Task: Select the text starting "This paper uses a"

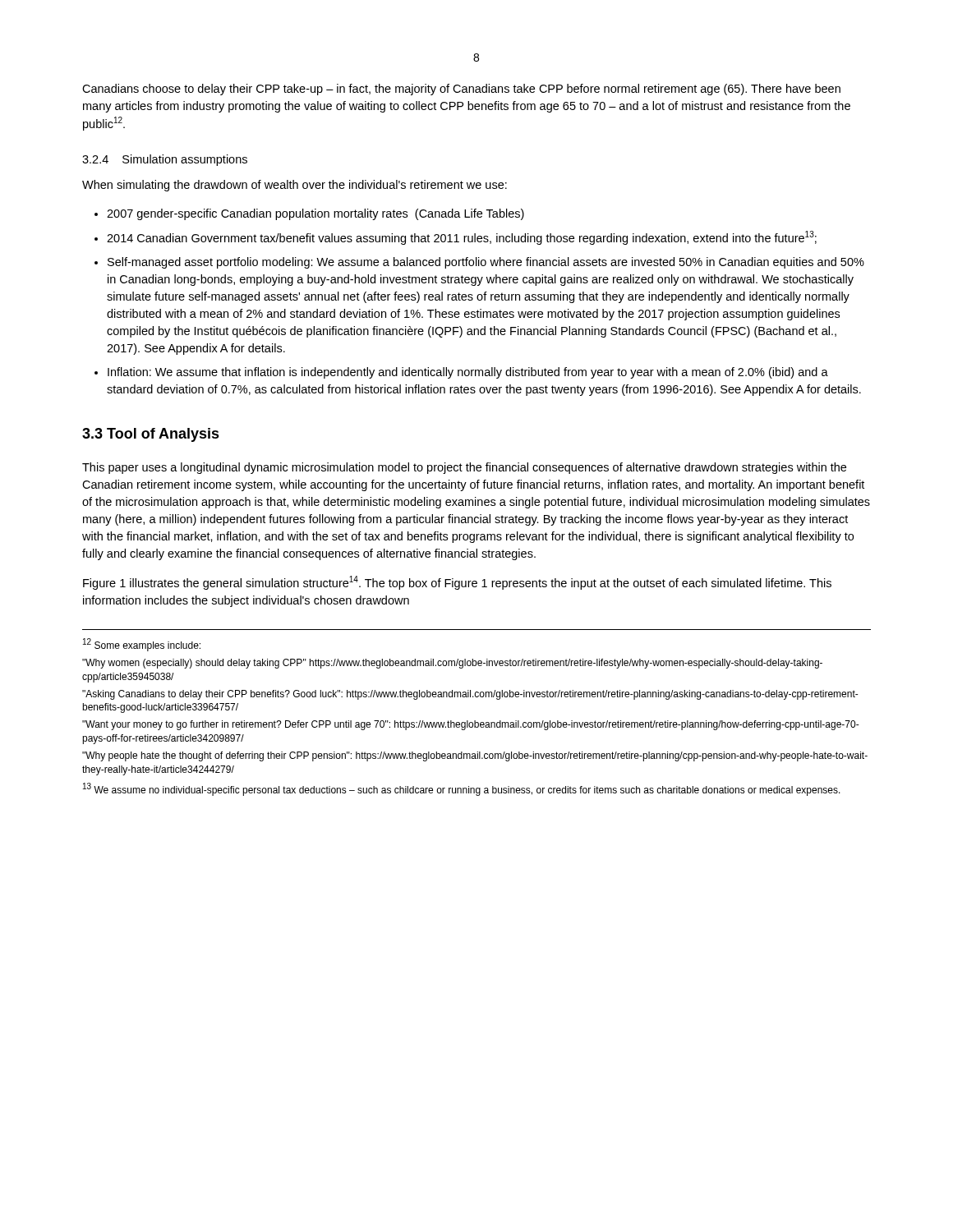Action: click(x=476, y=511)
